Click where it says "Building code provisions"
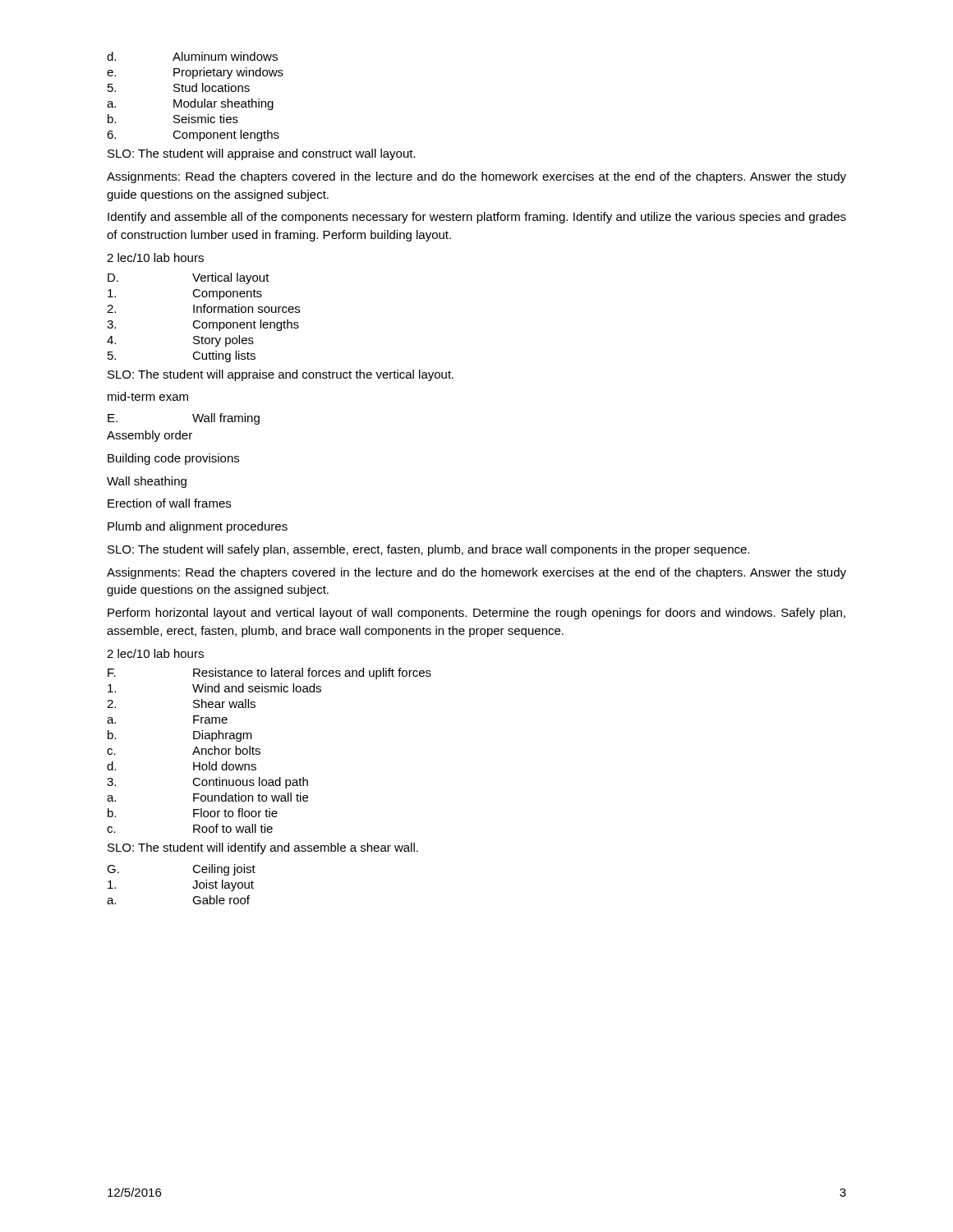Viewport: 953px width, 1232px height. click(173, 458)
